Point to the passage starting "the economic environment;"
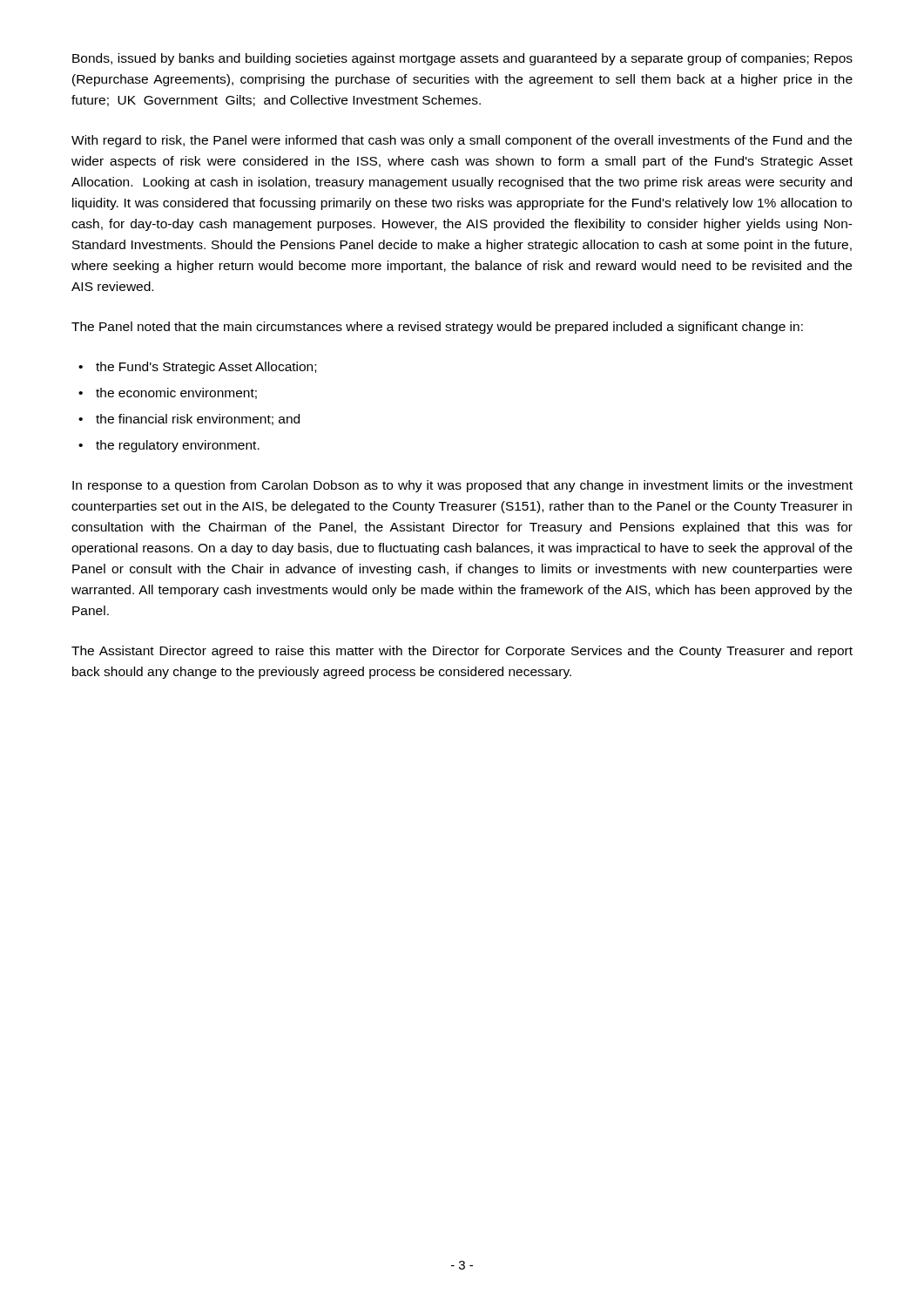924x1307 pixels. tap(177, 393)
